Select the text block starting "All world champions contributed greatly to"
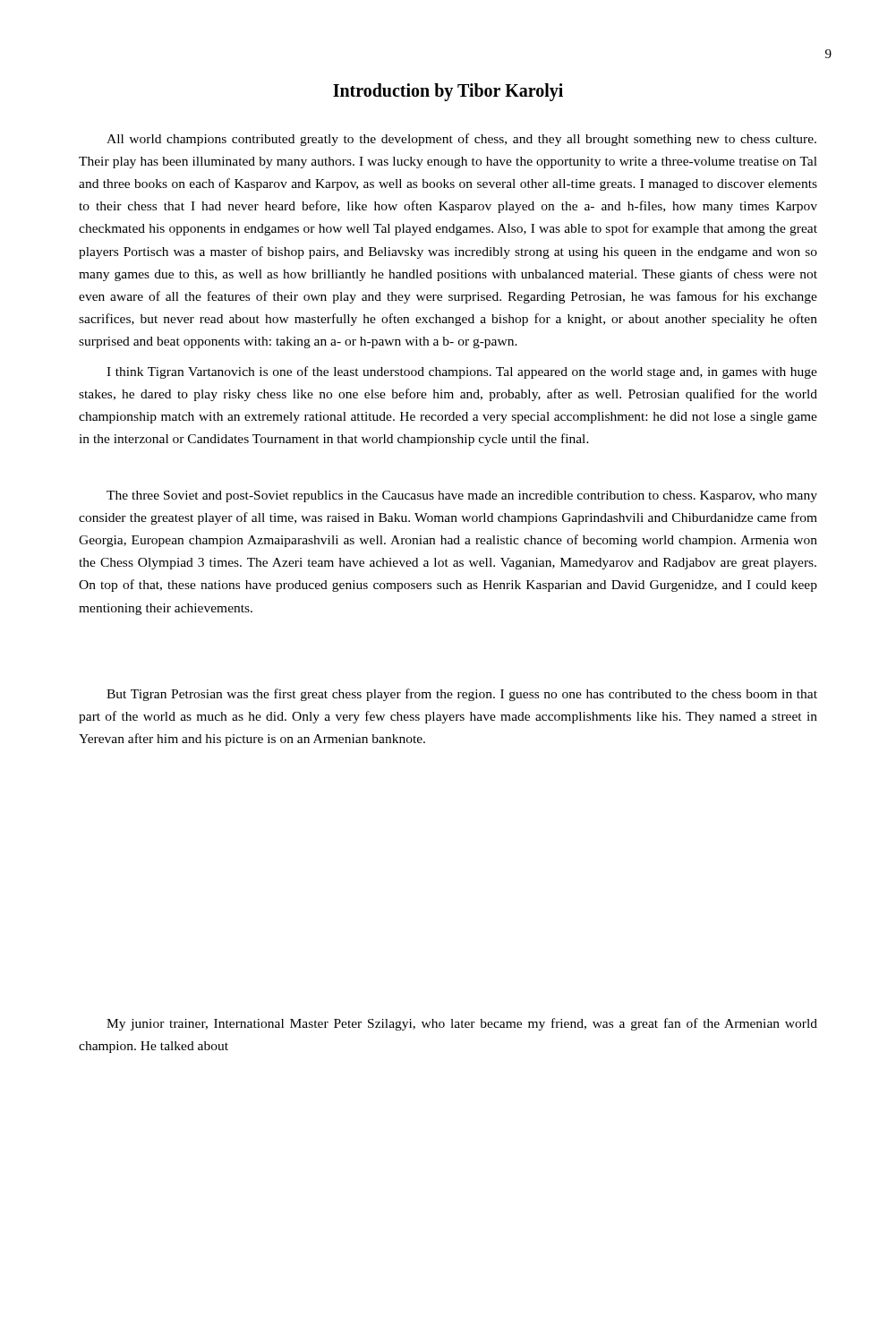 448,240
